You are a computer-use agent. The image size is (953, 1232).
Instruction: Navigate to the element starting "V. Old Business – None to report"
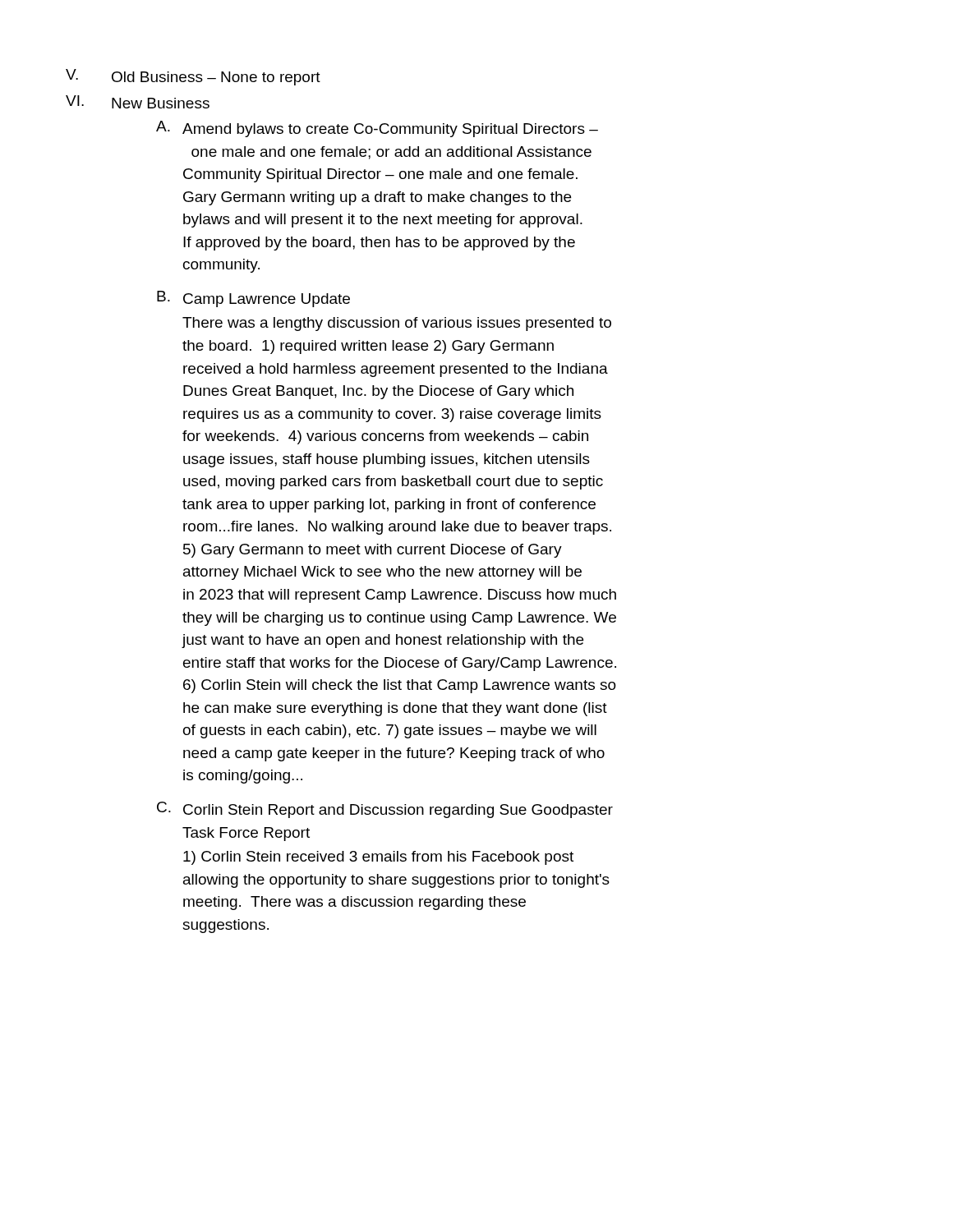click(193, 77)
